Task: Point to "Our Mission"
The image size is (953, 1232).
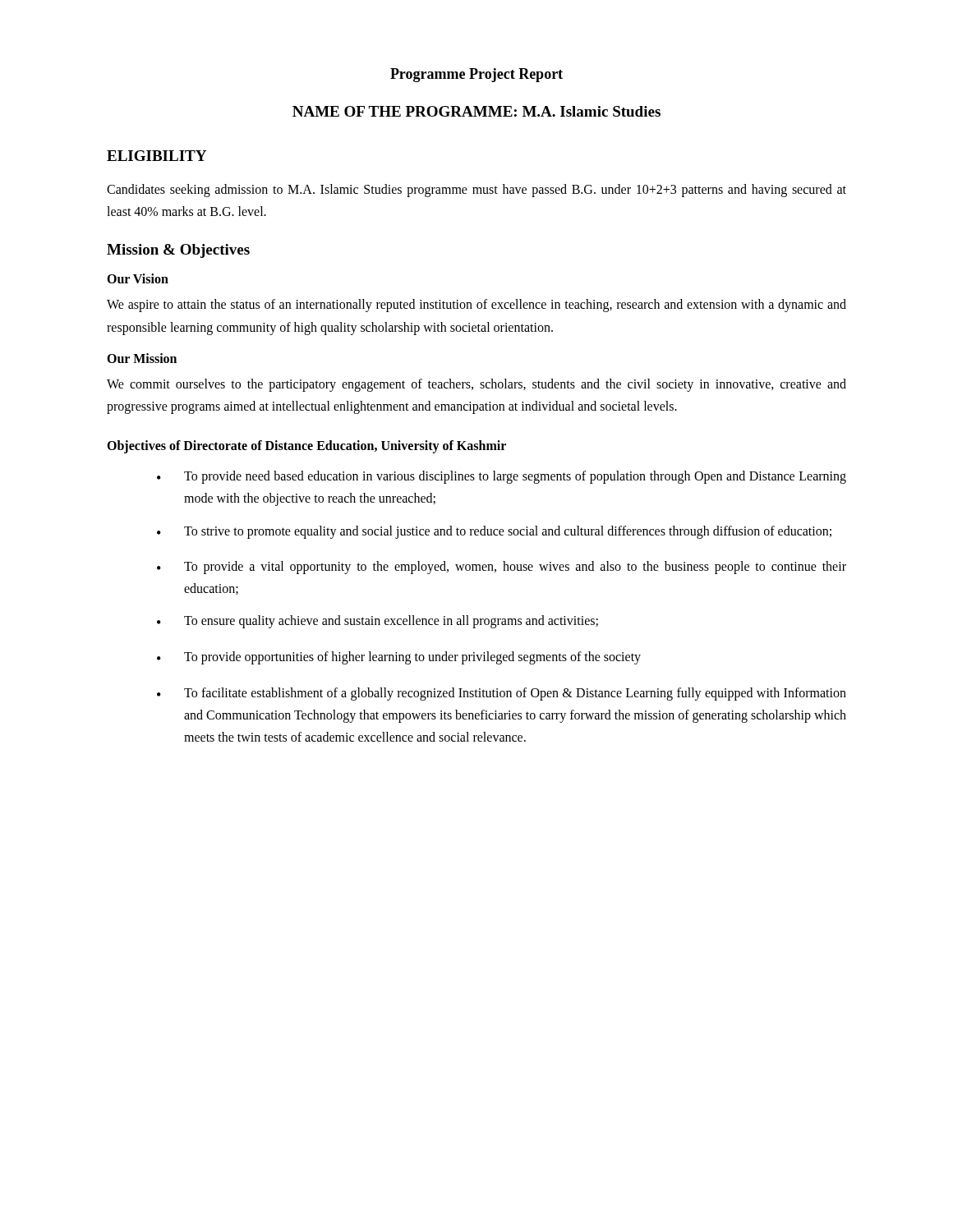Action: tap(142, 358)
